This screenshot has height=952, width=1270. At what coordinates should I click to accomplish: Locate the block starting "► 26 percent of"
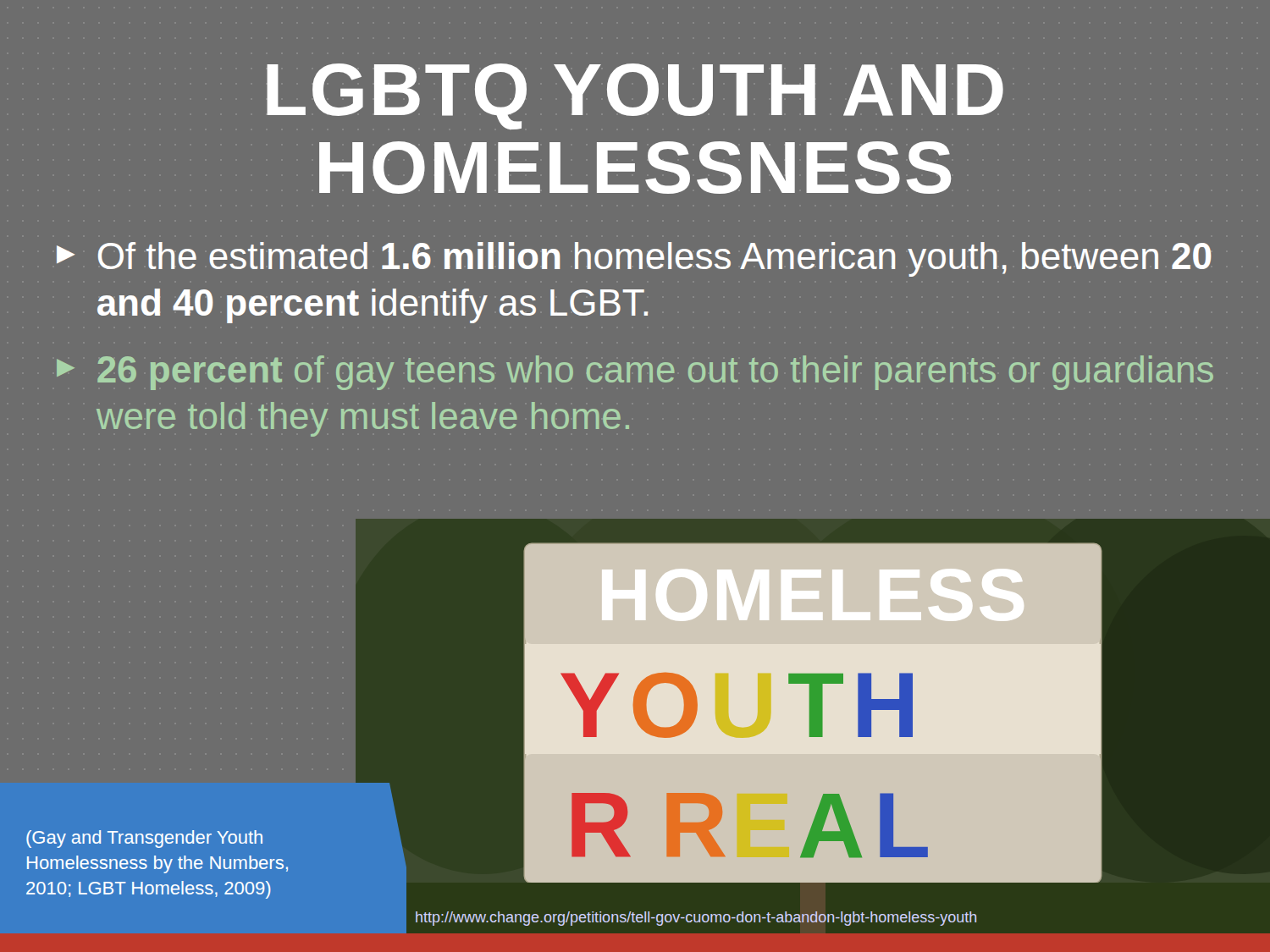tap(635, 392)
